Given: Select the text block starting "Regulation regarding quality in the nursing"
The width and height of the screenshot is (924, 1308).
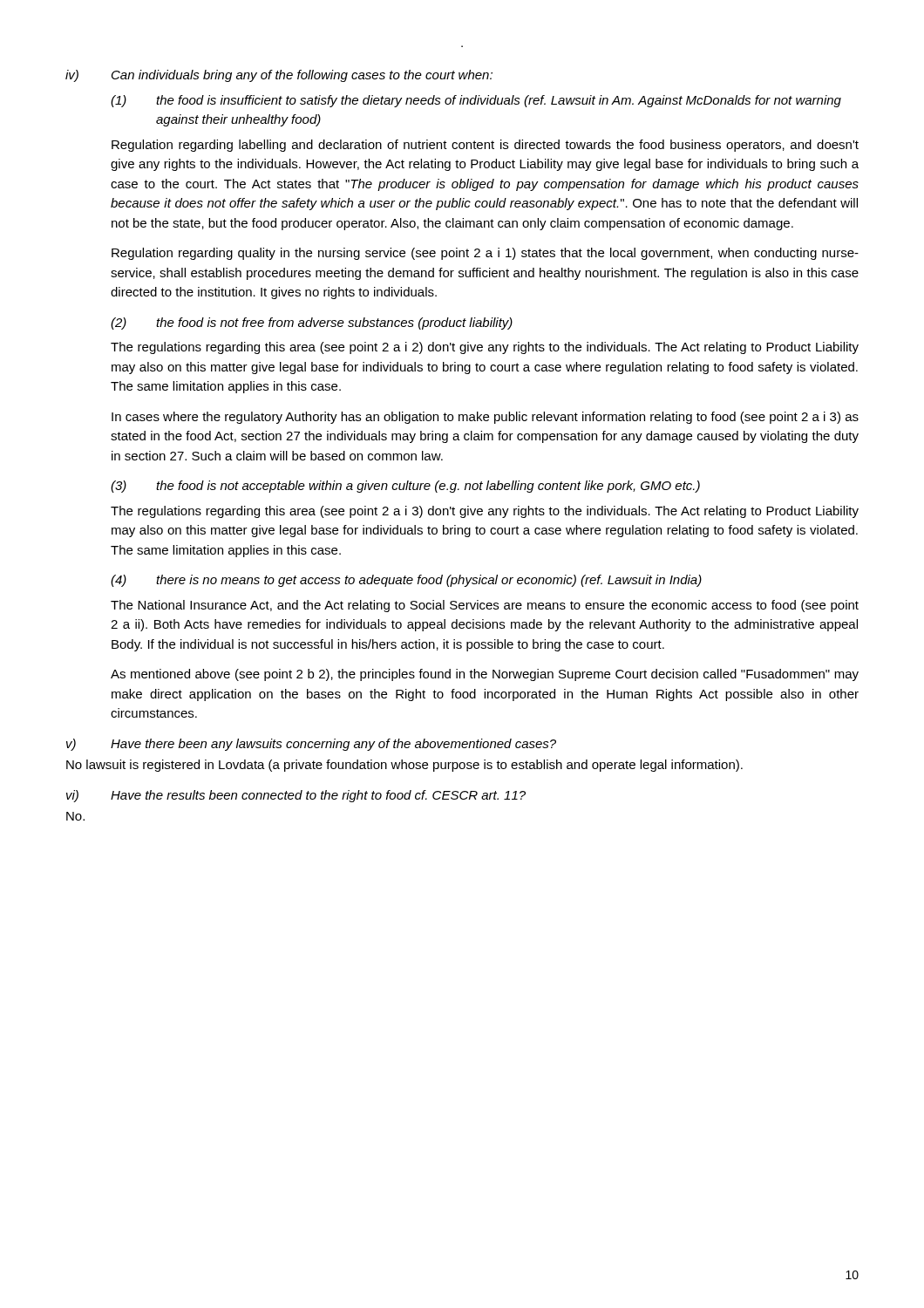Looking at the screenshot, I should coord(485,272).
